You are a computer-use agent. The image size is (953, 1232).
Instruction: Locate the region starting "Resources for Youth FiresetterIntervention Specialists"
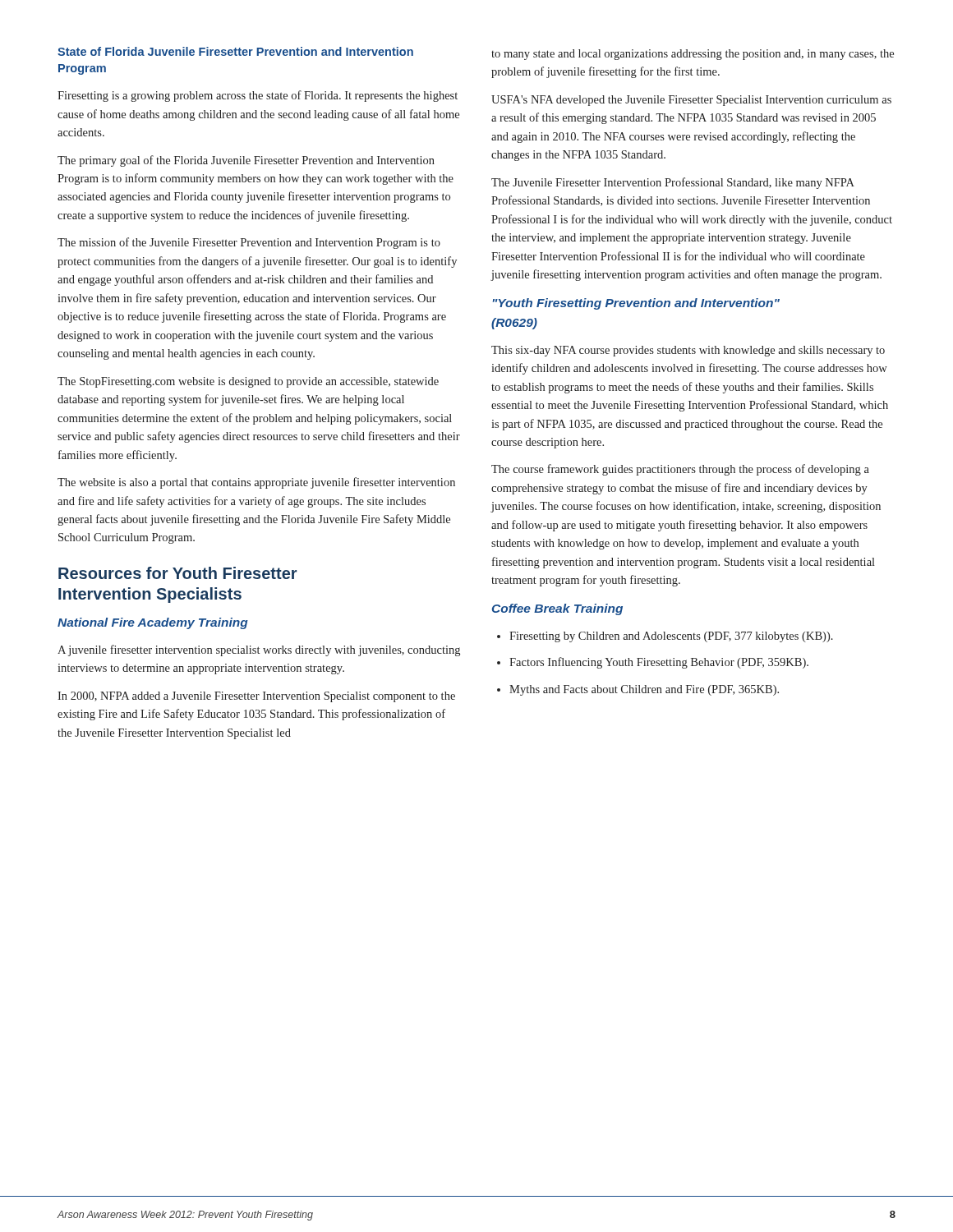click(x=260, y=584)
